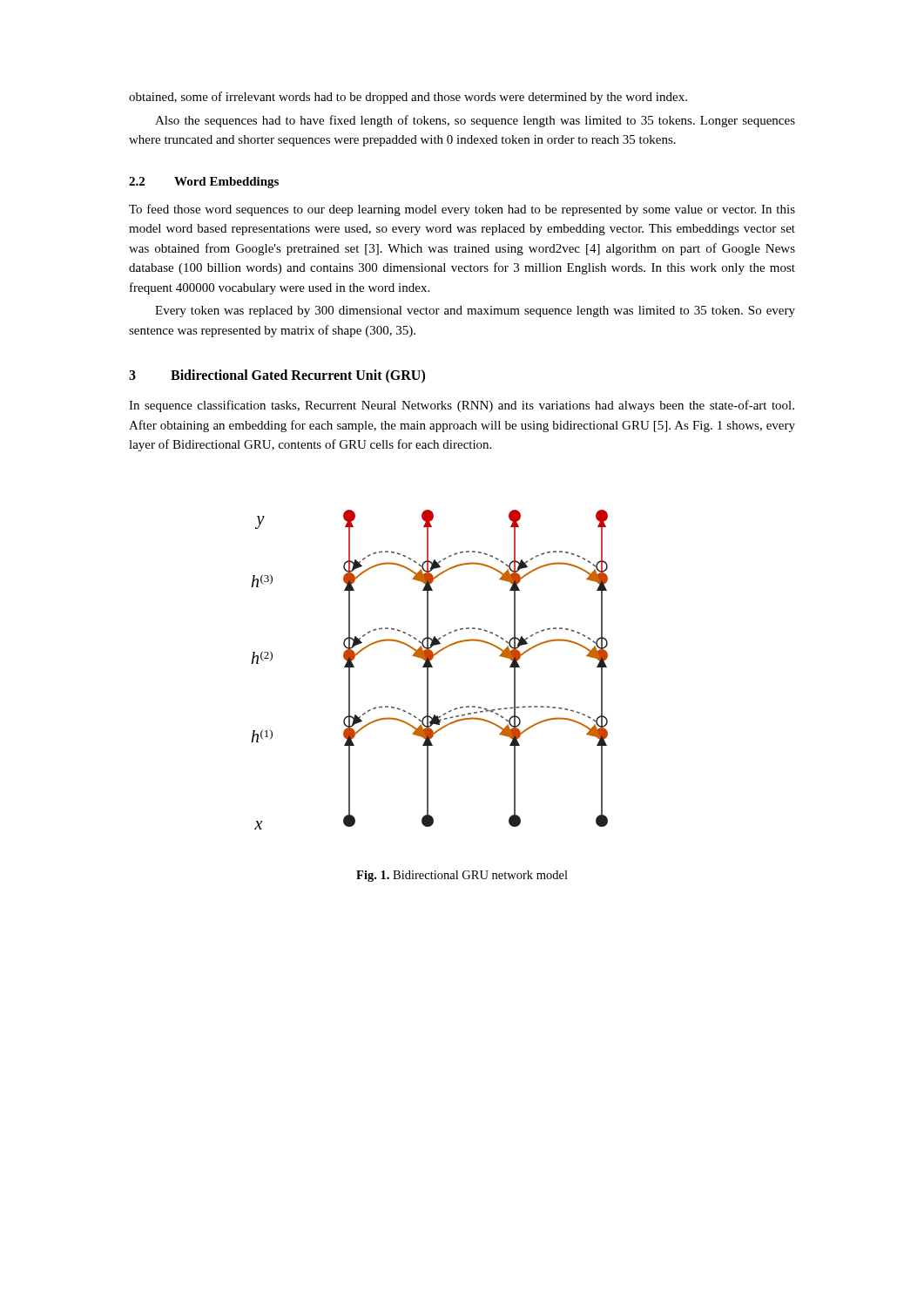Screen dimensions: 1307x924
Task: Click where it says "2.2 Word Embeddings"
Action: [x=204, y=181]
